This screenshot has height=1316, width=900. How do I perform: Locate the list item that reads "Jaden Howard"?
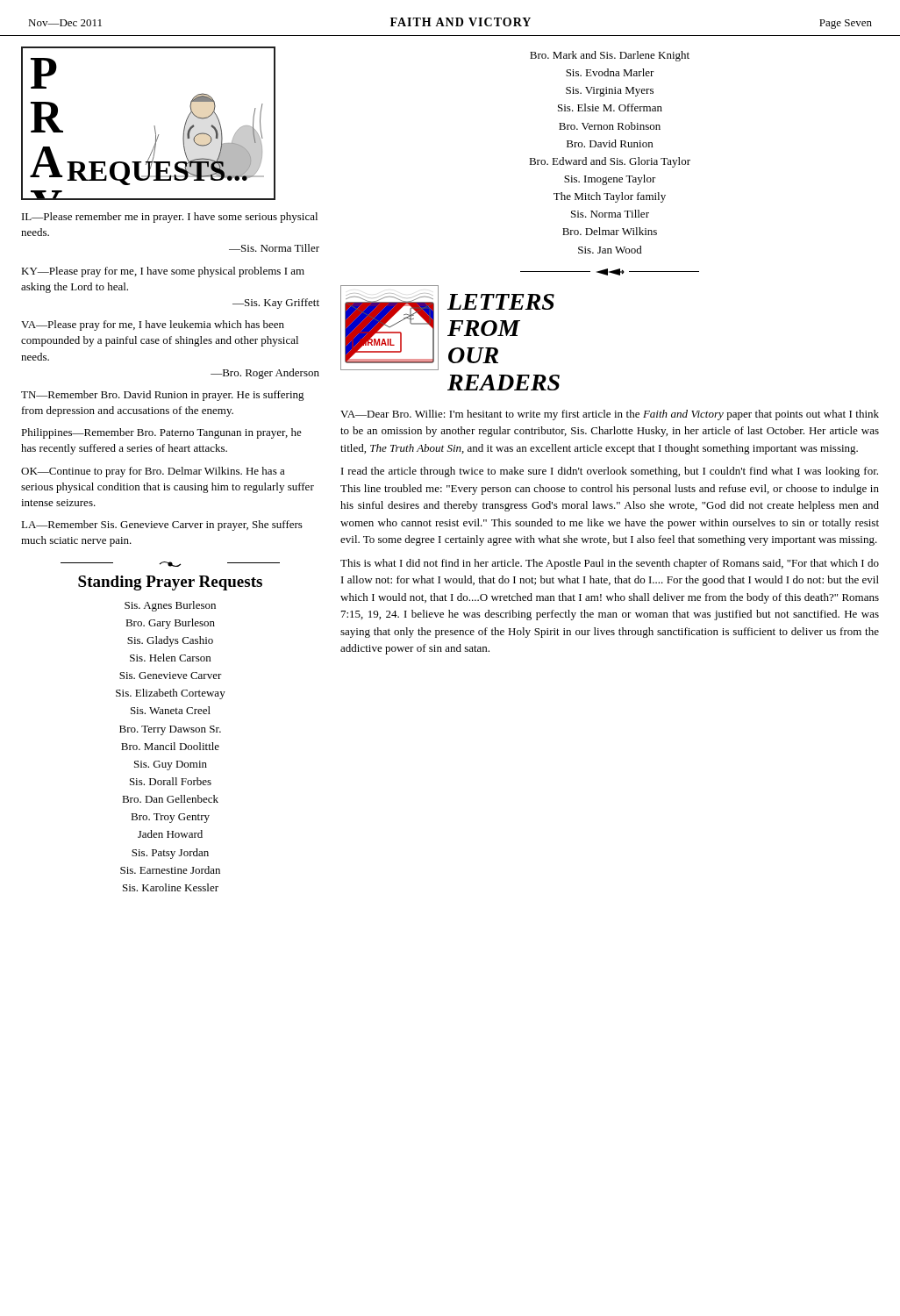pyautogui.click(x=170, y=834)
